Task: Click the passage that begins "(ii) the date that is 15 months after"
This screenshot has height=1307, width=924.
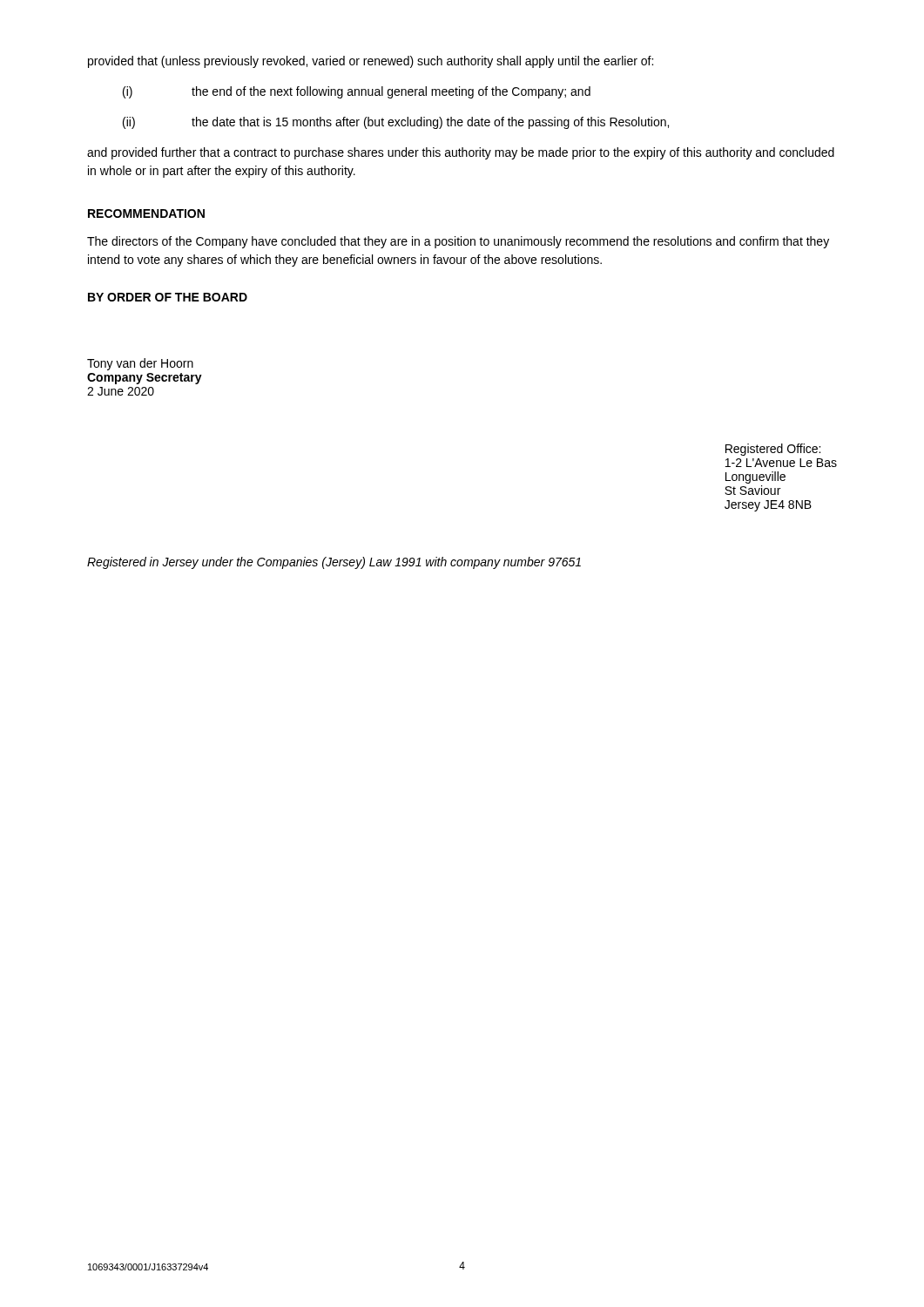Action: [462, 122]
